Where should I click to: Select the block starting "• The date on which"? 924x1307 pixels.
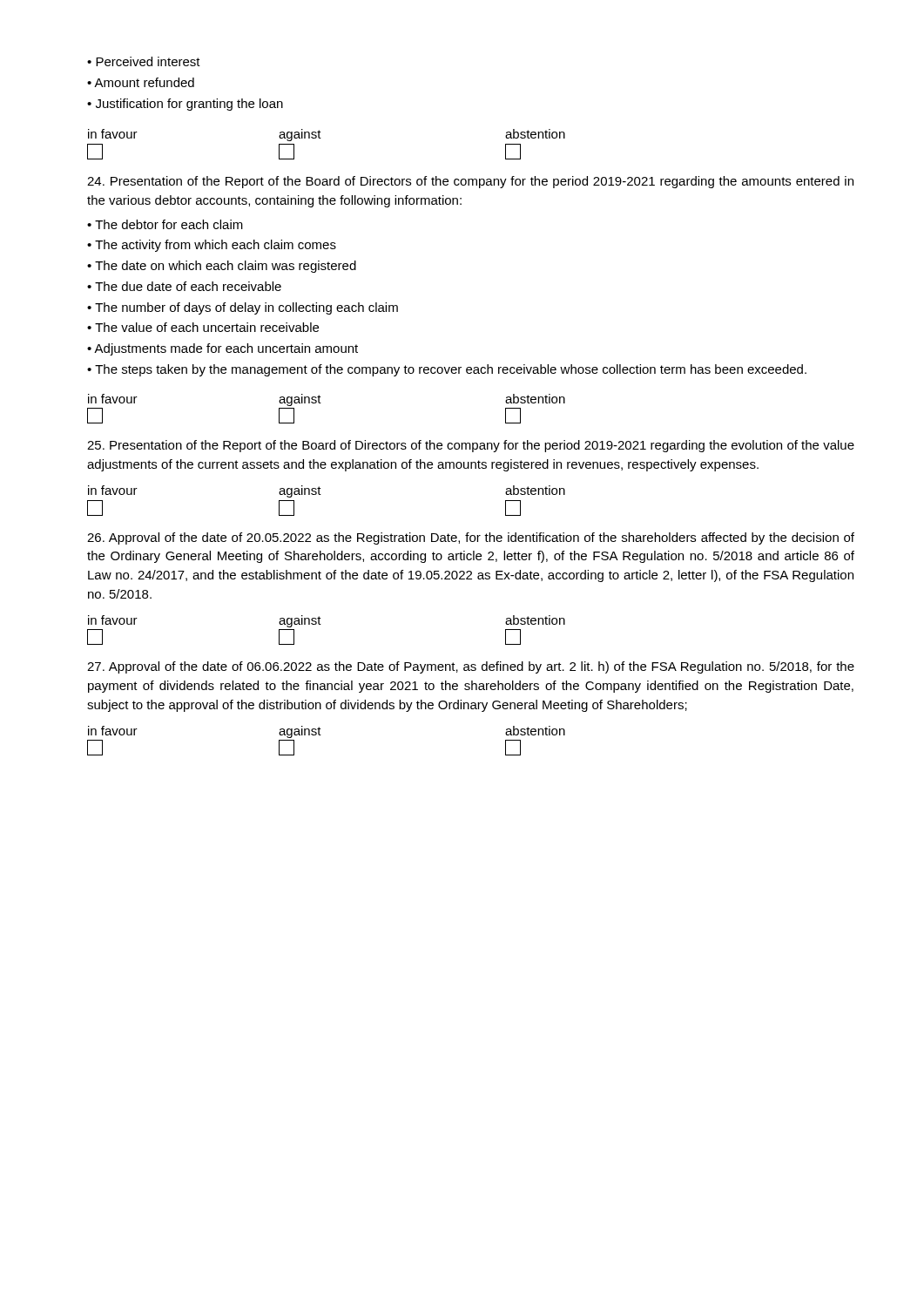point(222,265)
